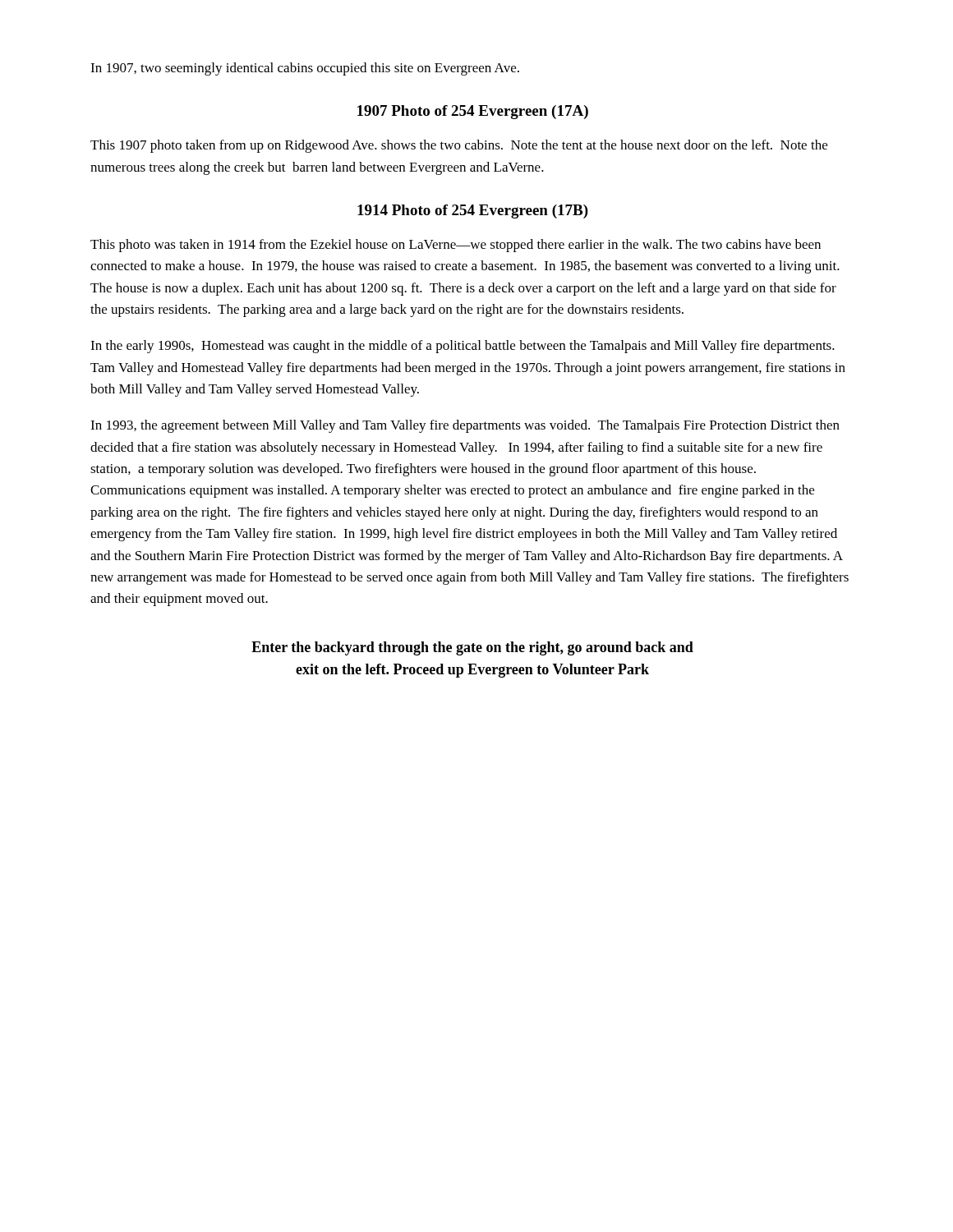Image resolution: width=953 pixels, height=1232 pixels.
Task: Locate the block of text that opens with "In 1907, two seemingly identical cabins occupied"
Action: click(305, 68)
